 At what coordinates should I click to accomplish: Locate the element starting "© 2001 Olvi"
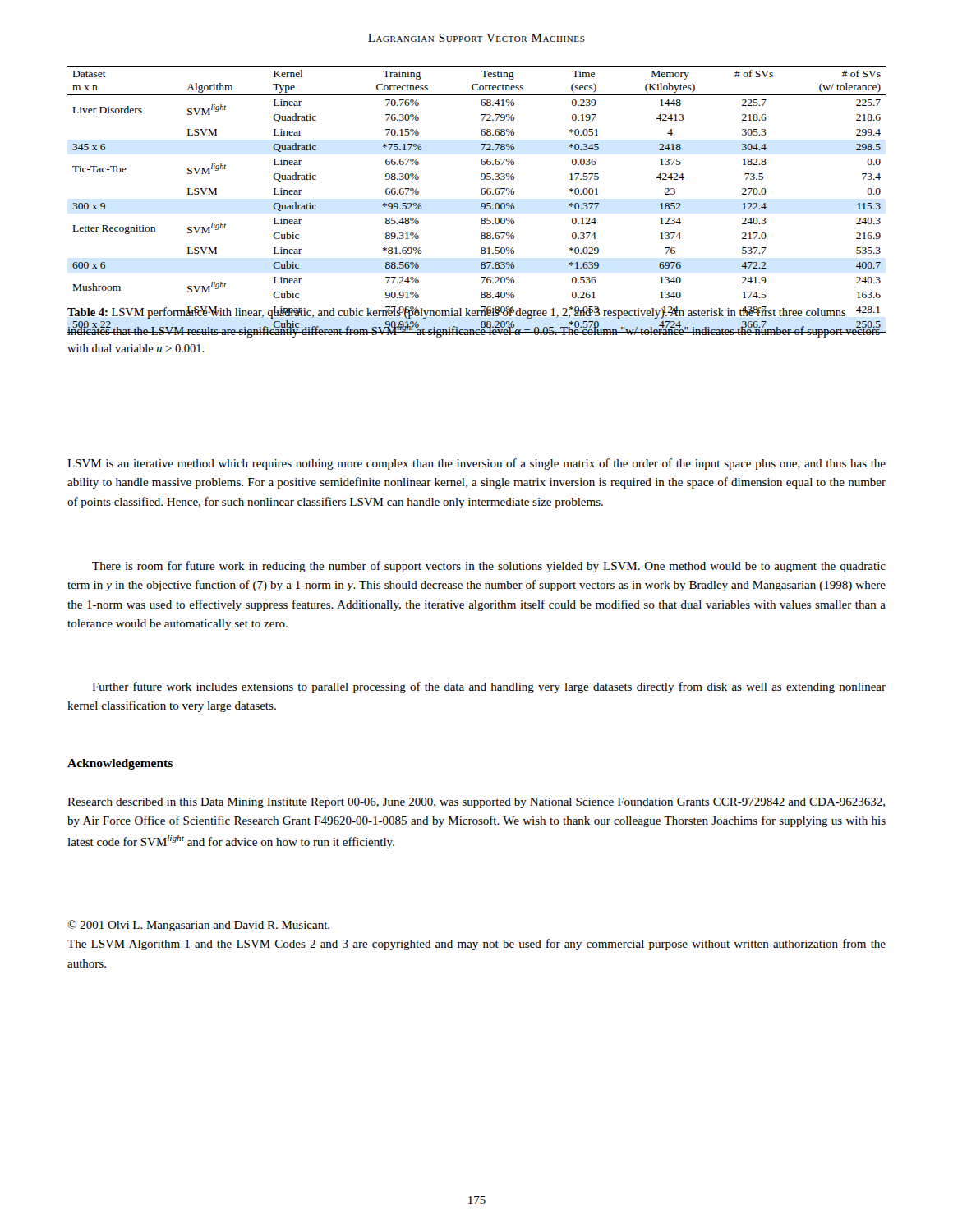[476, 944]
